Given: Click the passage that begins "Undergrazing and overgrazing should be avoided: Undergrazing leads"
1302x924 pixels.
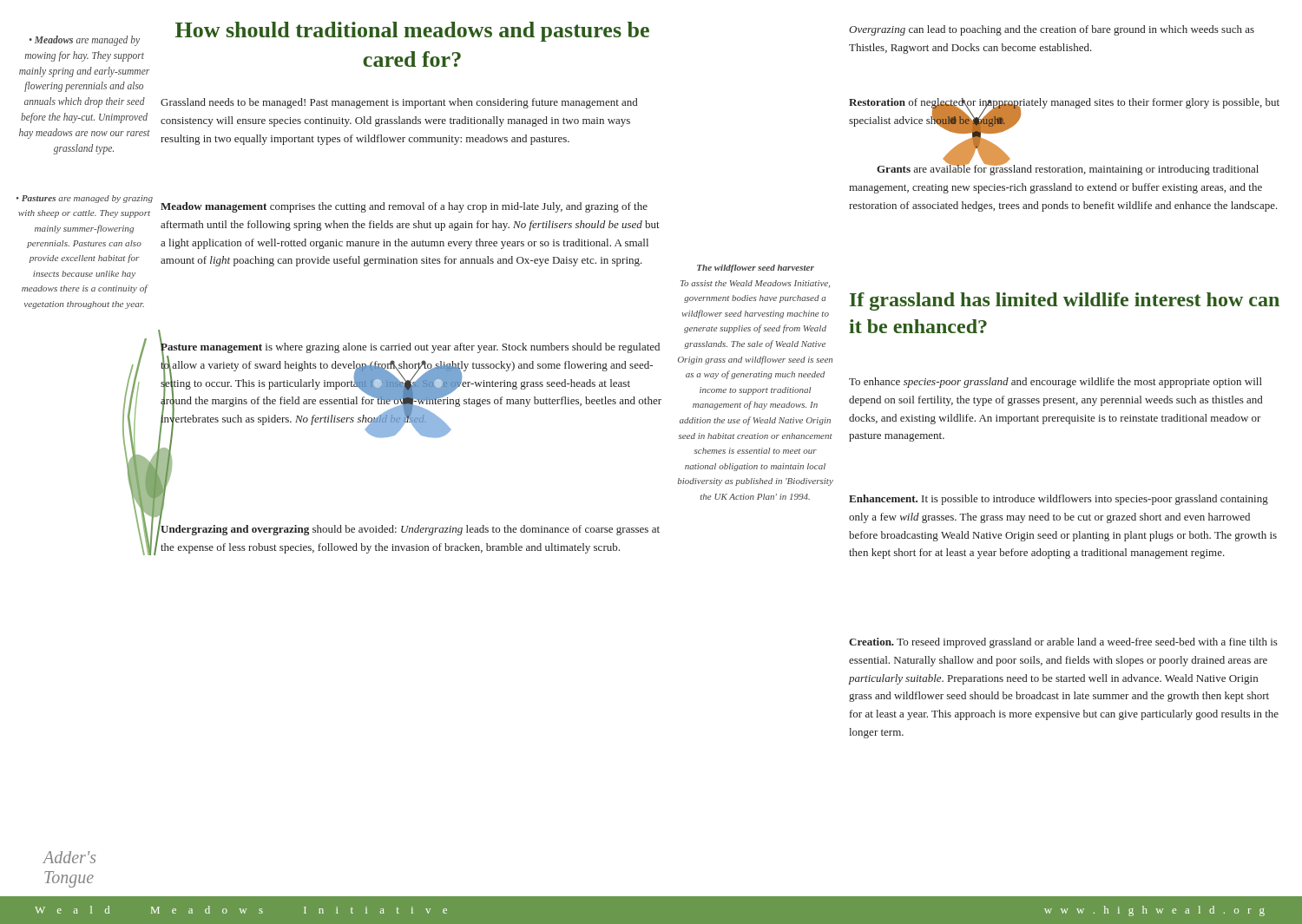Looking at the screenshot, I should tap(410, 538).
